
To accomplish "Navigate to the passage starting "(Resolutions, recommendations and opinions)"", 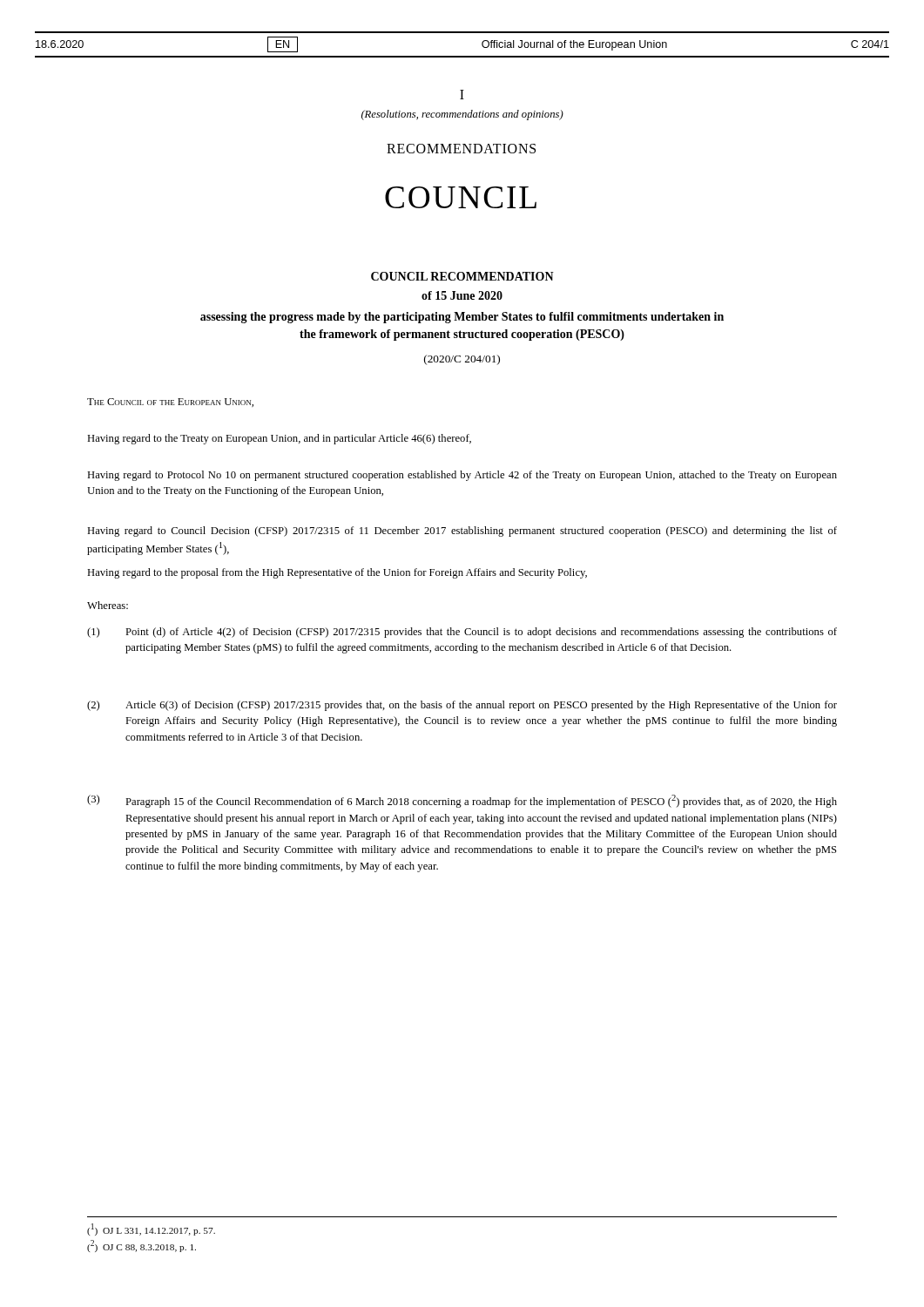I will tap(462, 114).
